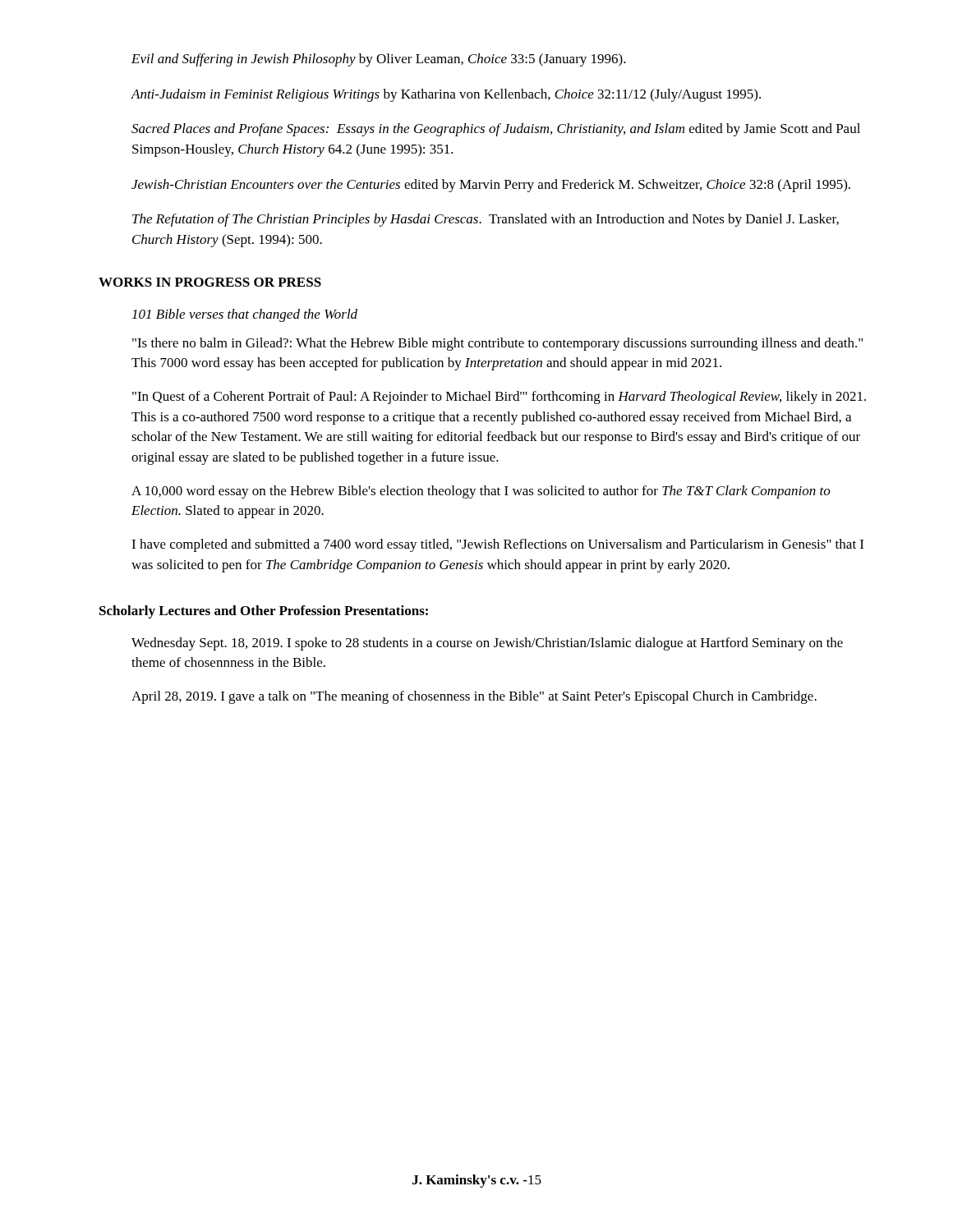Locate the text block that says "Wednesday Sept. 18,"
Image resolution: width=953 pixels, height=1232 pixels.
click(x=487, y=653)
